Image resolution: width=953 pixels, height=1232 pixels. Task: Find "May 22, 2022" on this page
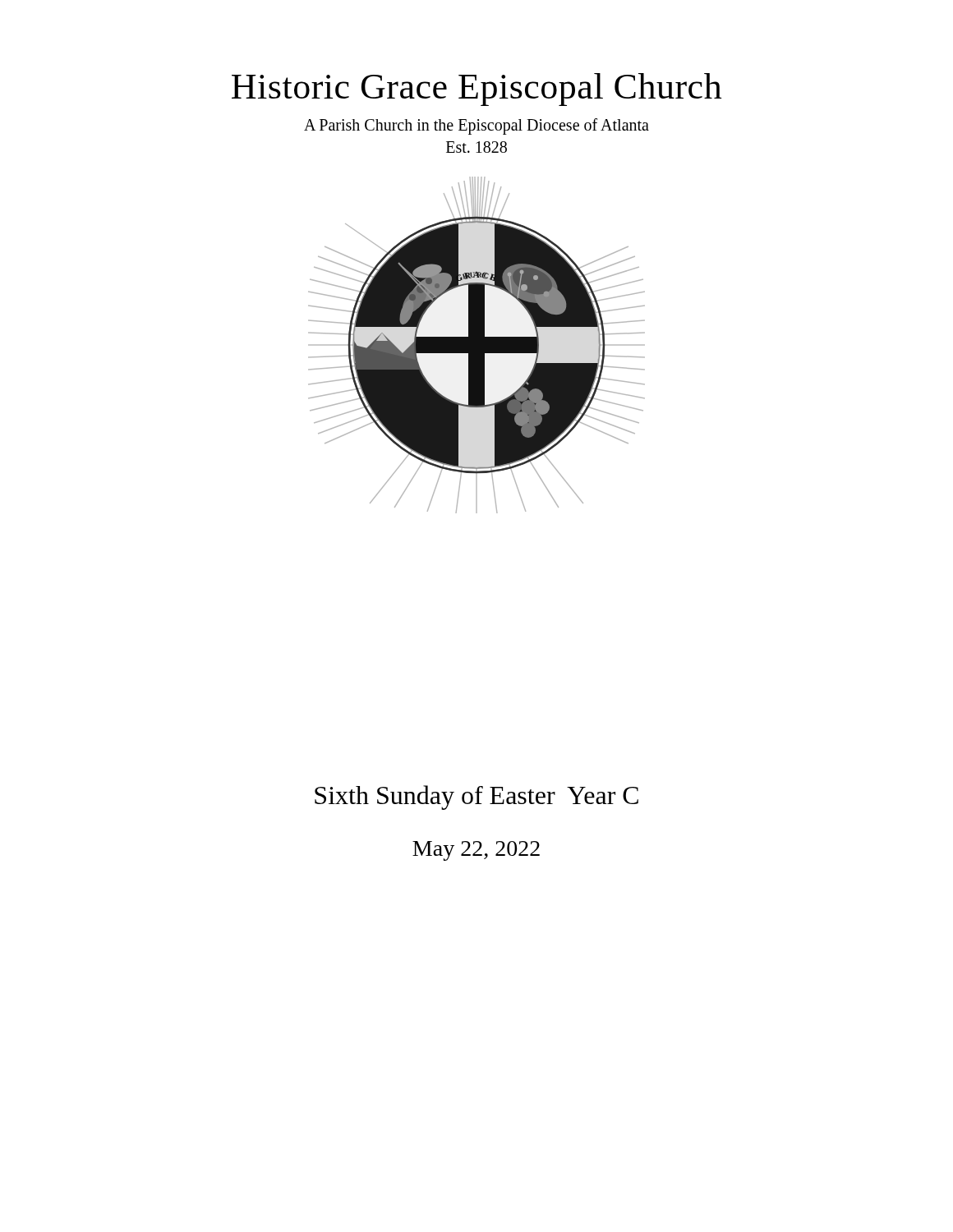click(476, 848)
